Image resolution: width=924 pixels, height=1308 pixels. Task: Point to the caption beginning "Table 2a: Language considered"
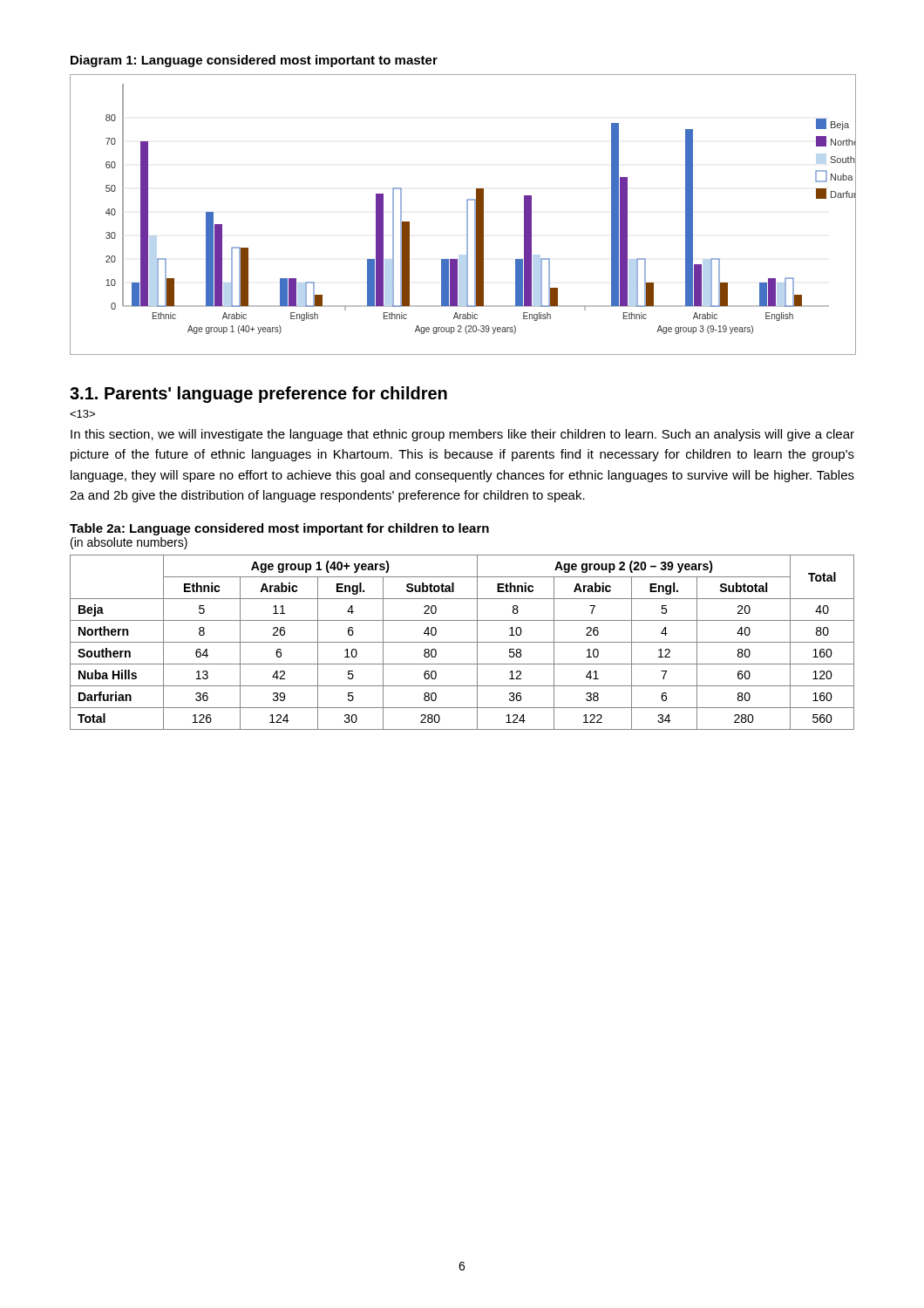[x=462, y=535]
